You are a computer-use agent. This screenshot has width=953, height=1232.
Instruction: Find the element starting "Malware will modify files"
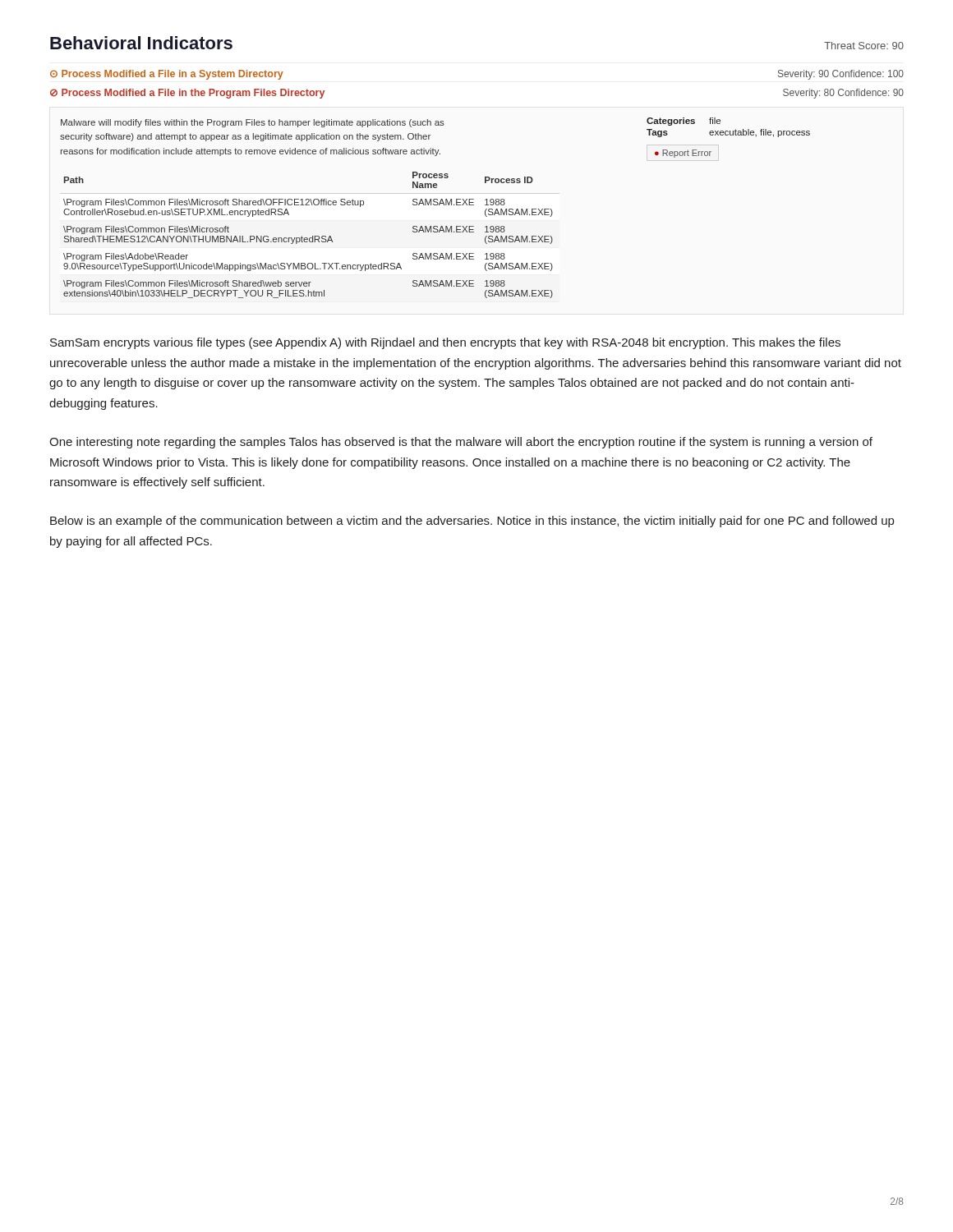[x=261, y=209]
